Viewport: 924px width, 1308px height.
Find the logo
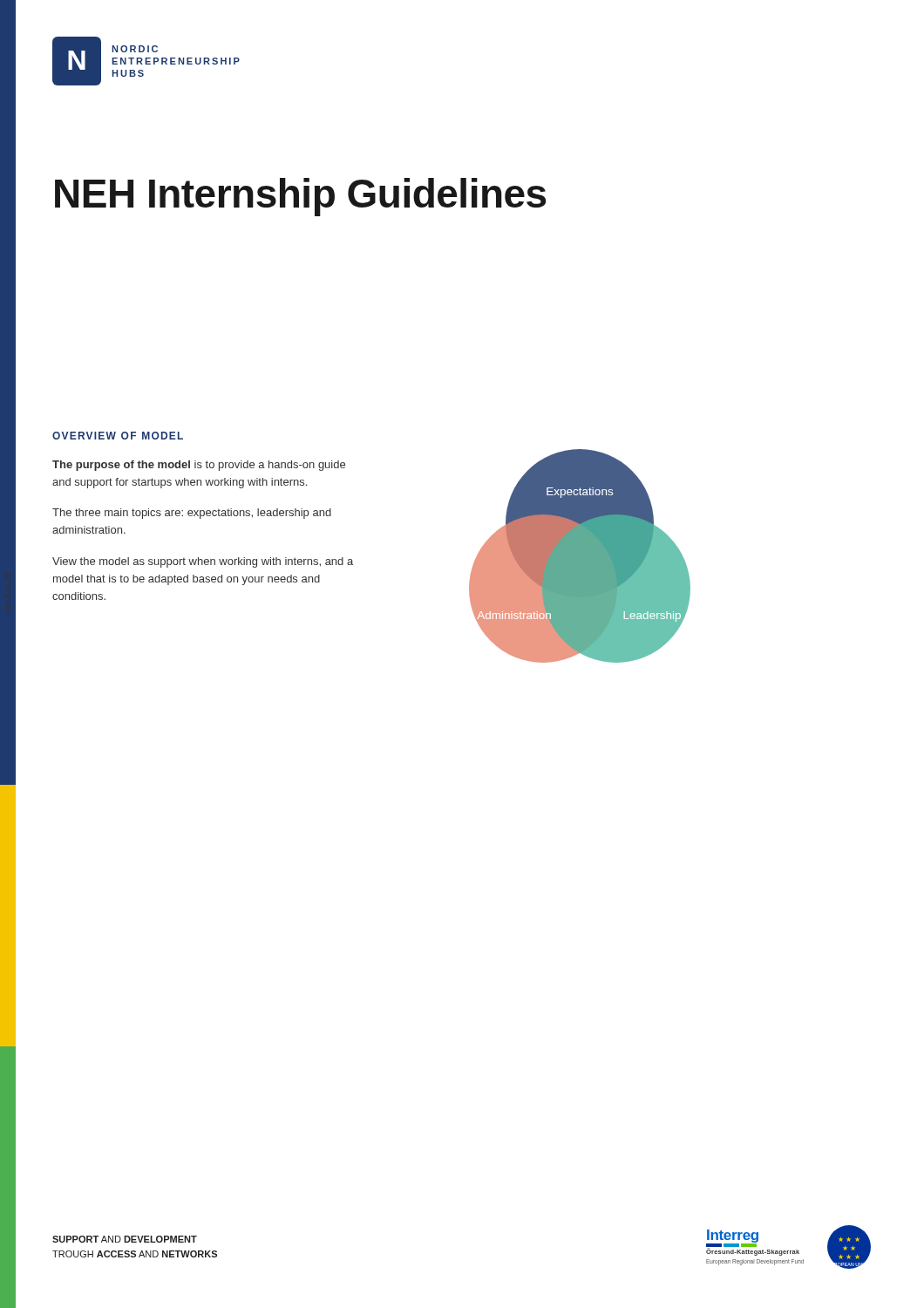pos(788,1247)
